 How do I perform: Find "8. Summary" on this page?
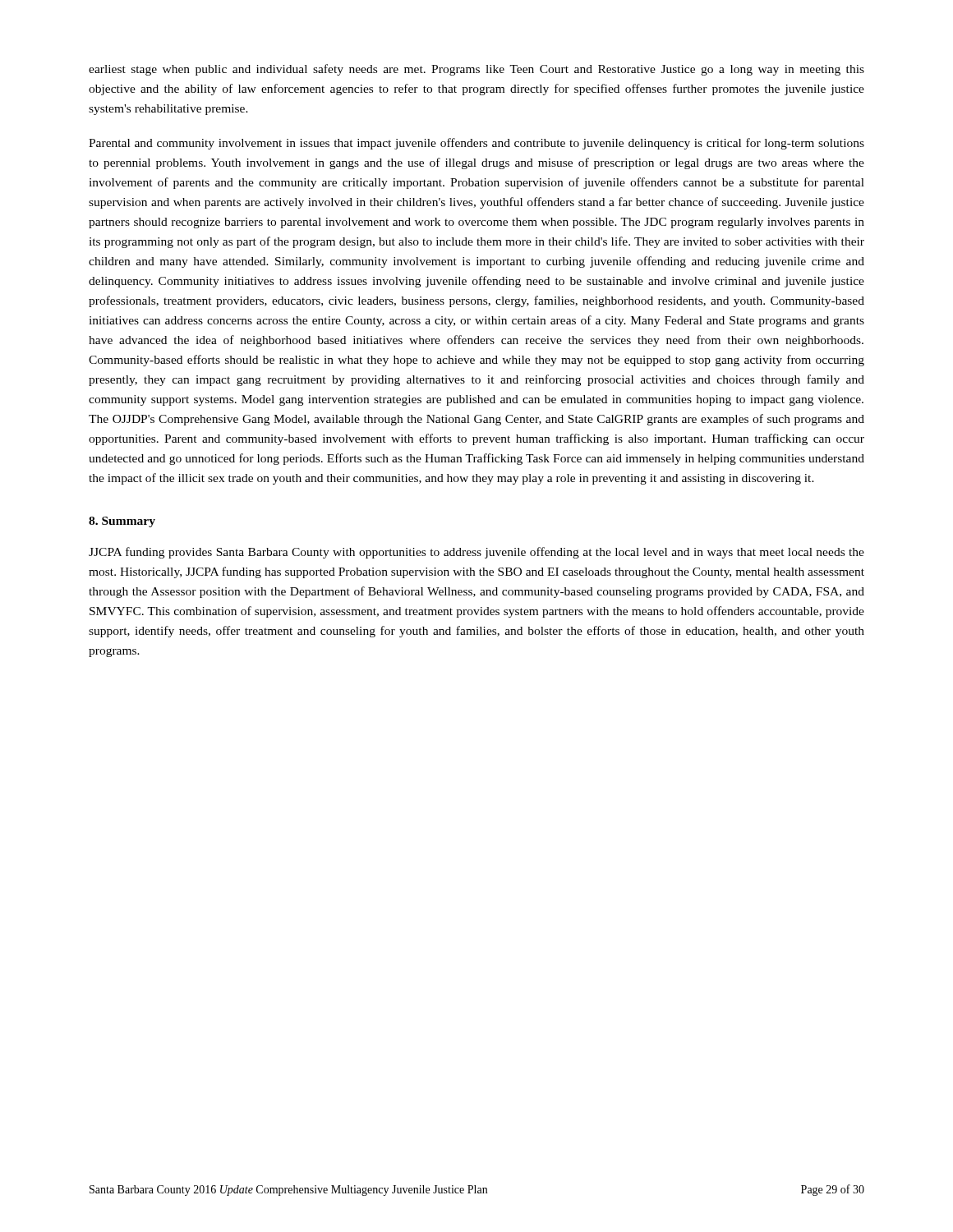pyautogui.click(x=122, y=521)
